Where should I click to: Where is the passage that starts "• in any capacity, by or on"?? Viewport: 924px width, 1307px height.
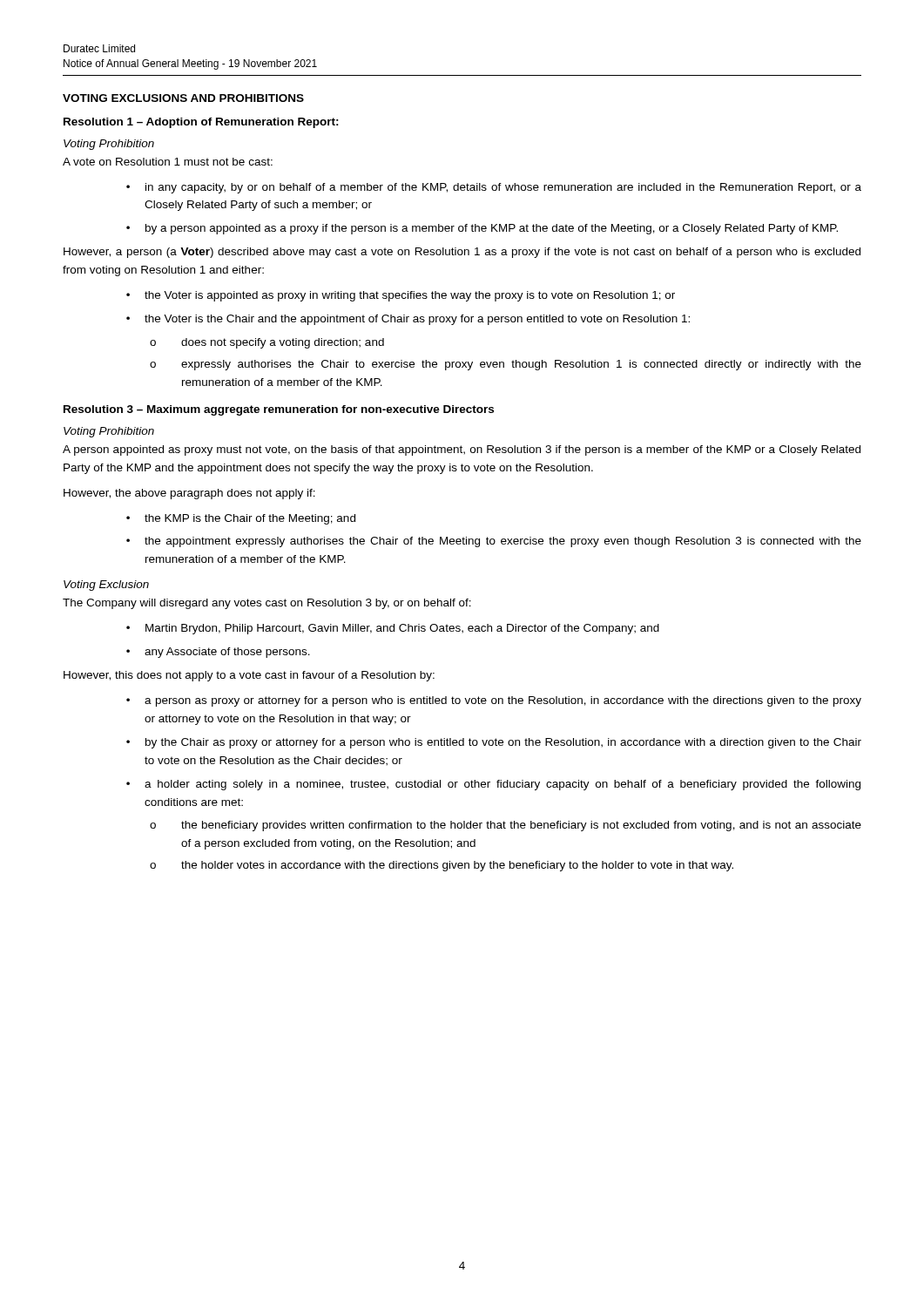click(462, 196)
